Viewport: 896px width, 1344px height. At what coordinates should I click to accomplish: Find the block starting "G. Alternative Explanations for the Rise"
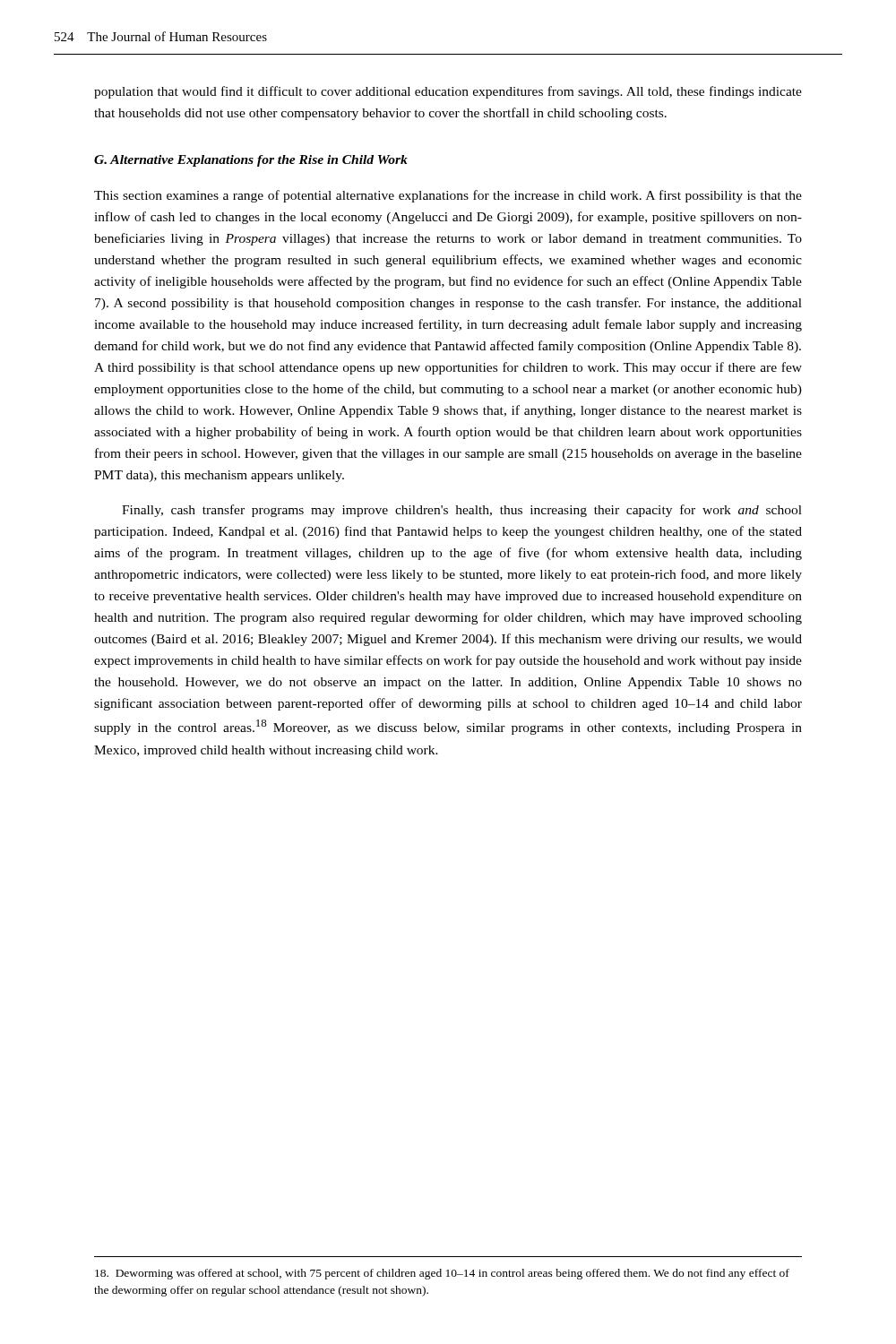251,159
